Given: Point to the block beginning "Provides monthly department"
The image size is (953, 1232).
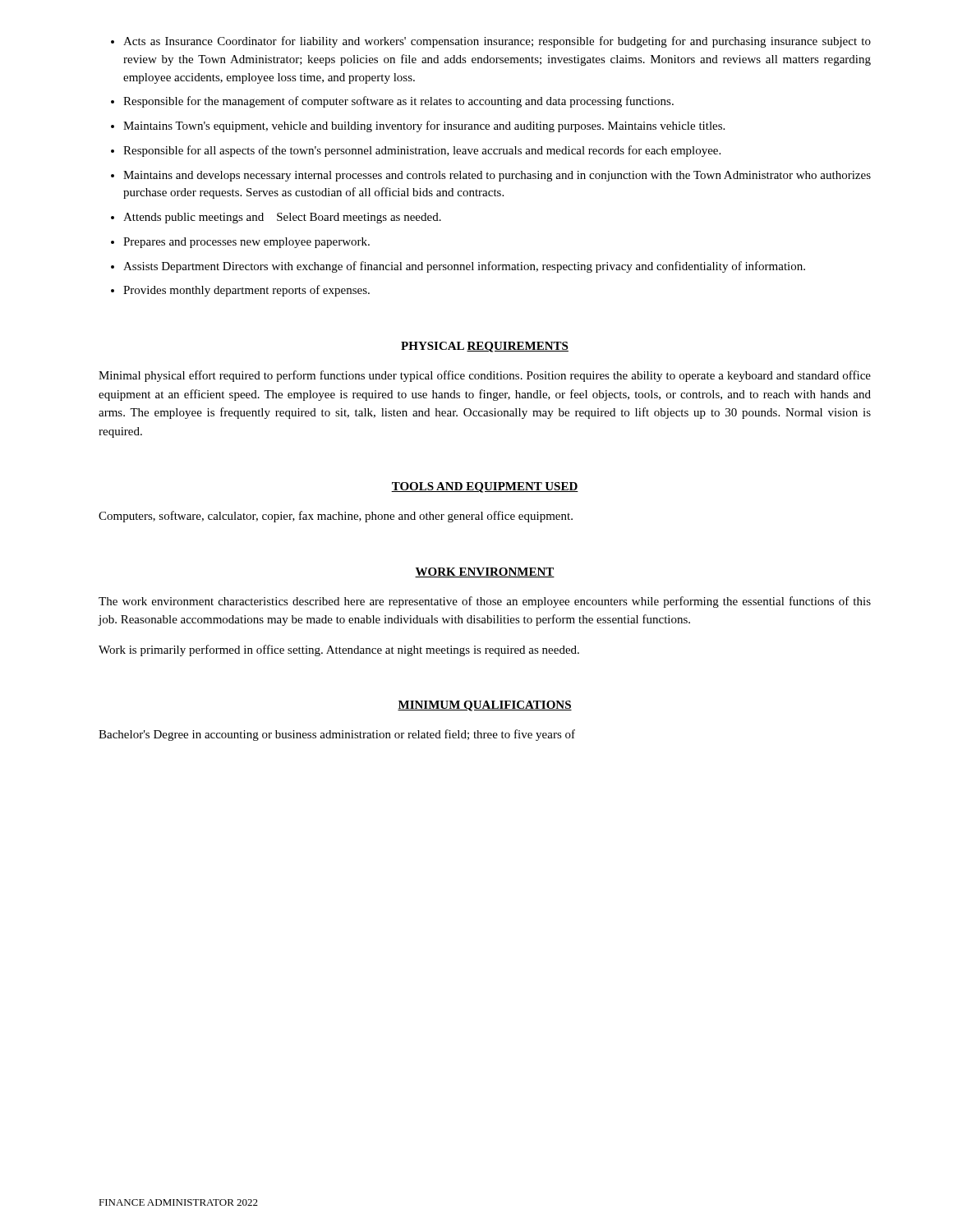Looking at the screenshot, I should (x=247, y=290).
